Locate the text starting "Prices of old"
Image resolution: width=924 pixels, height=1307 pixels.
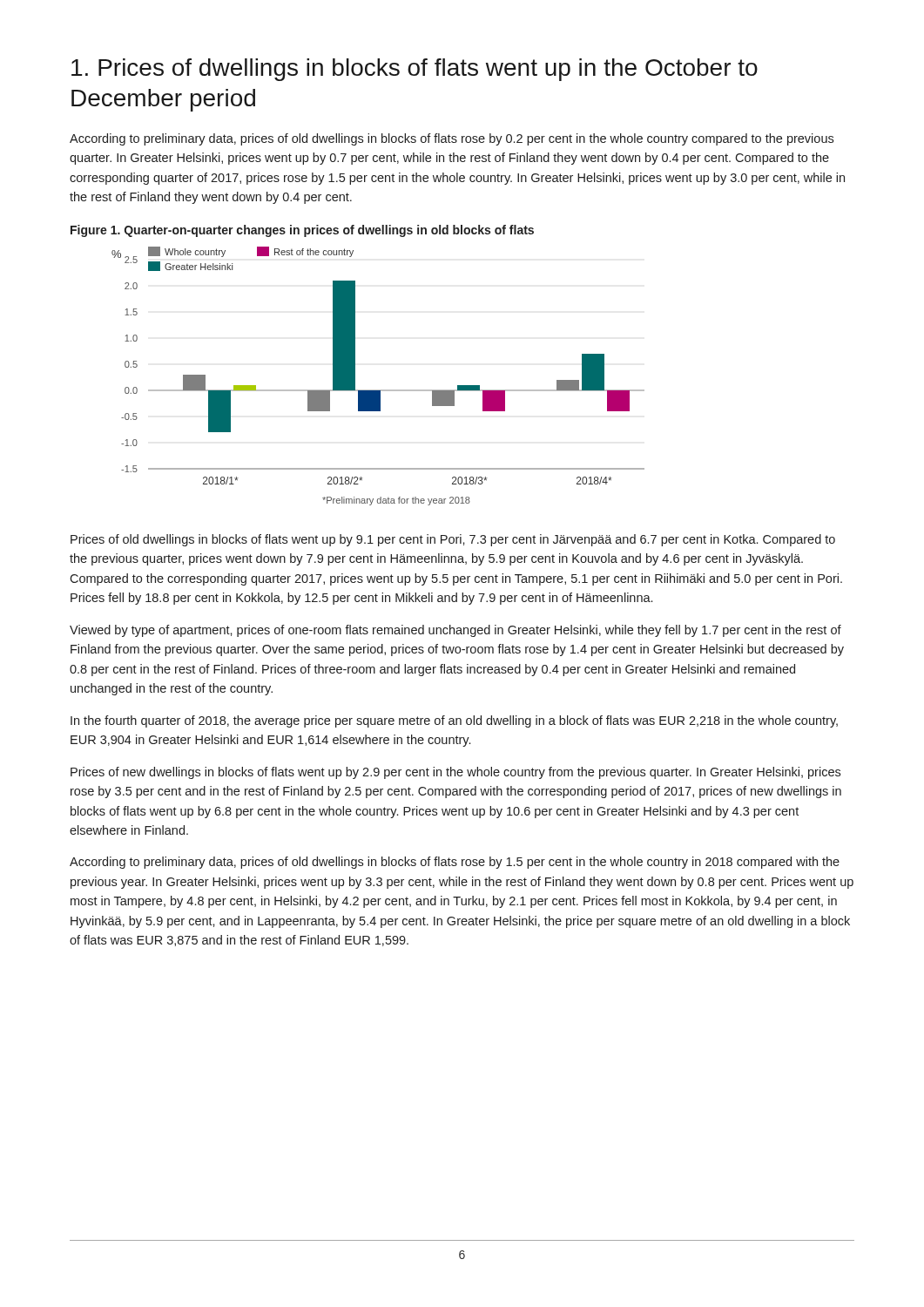pyautogui.click(x=456, y=569)
